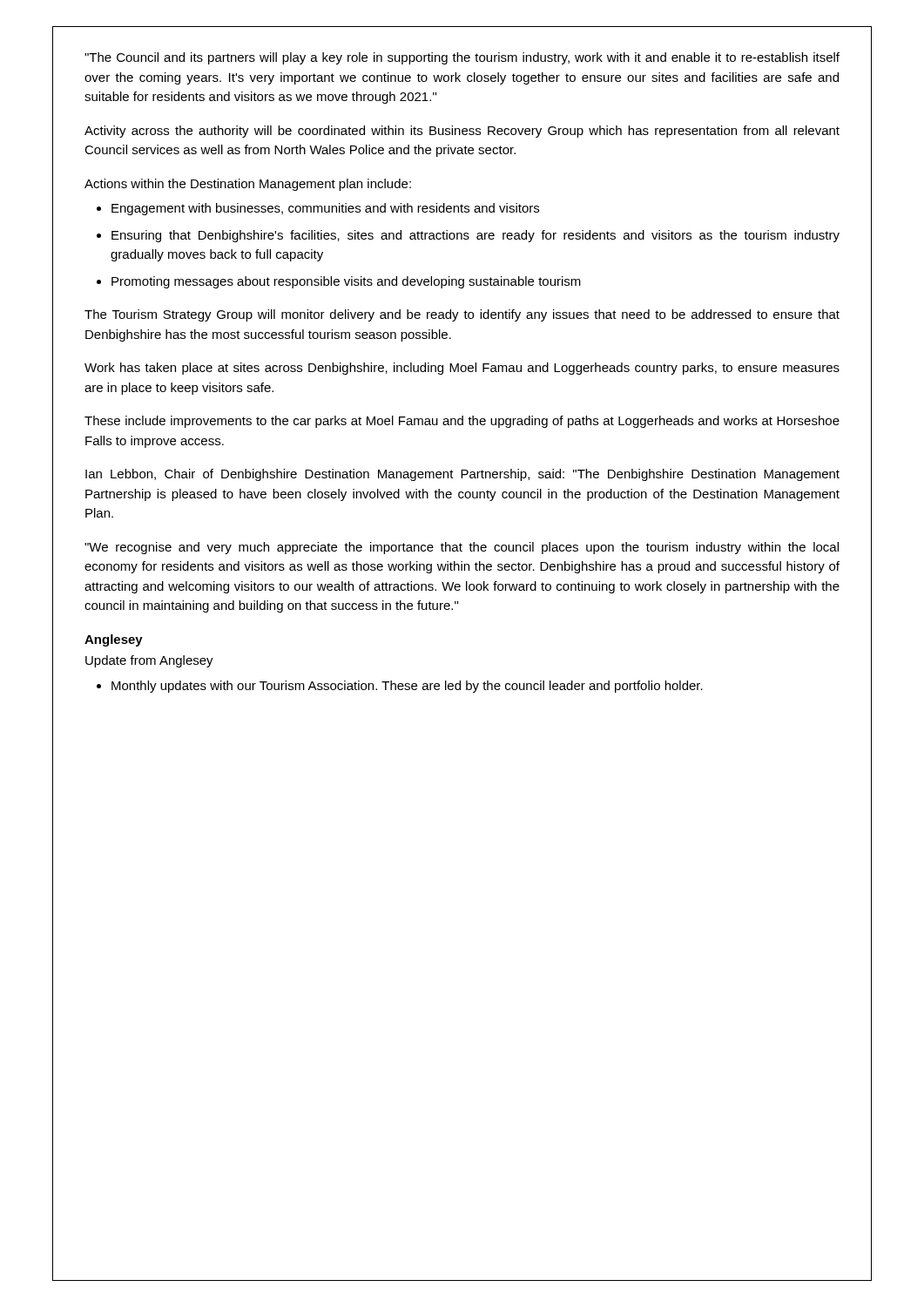The image size is (924, 1307).
Task: Locate the text block with the text "The Tourism Strategy Group will monitor delivery and"
Action: coord(462,324)
